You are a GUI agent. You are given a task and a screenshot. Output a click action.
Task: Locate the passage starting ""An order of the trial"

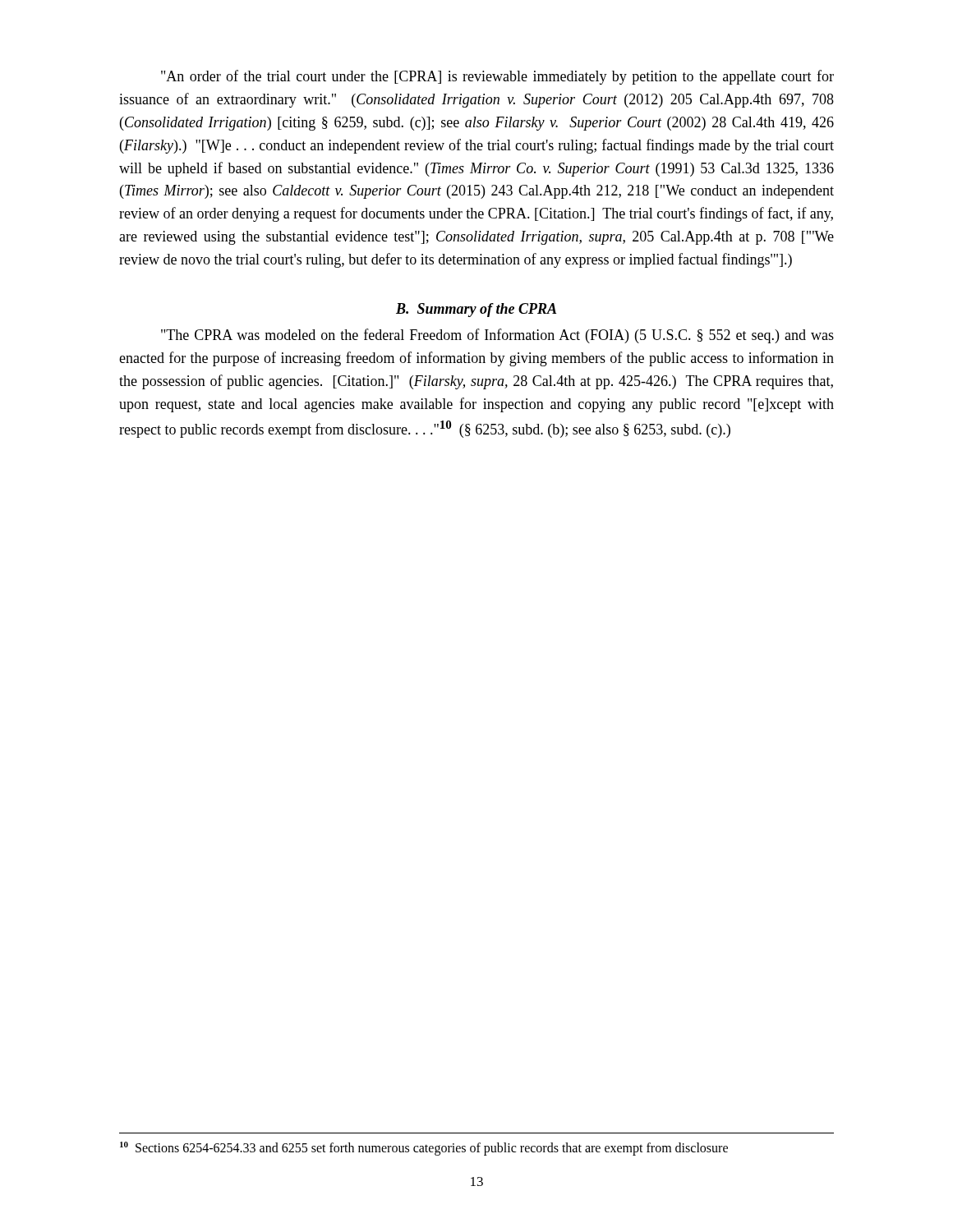coord(476,169)
